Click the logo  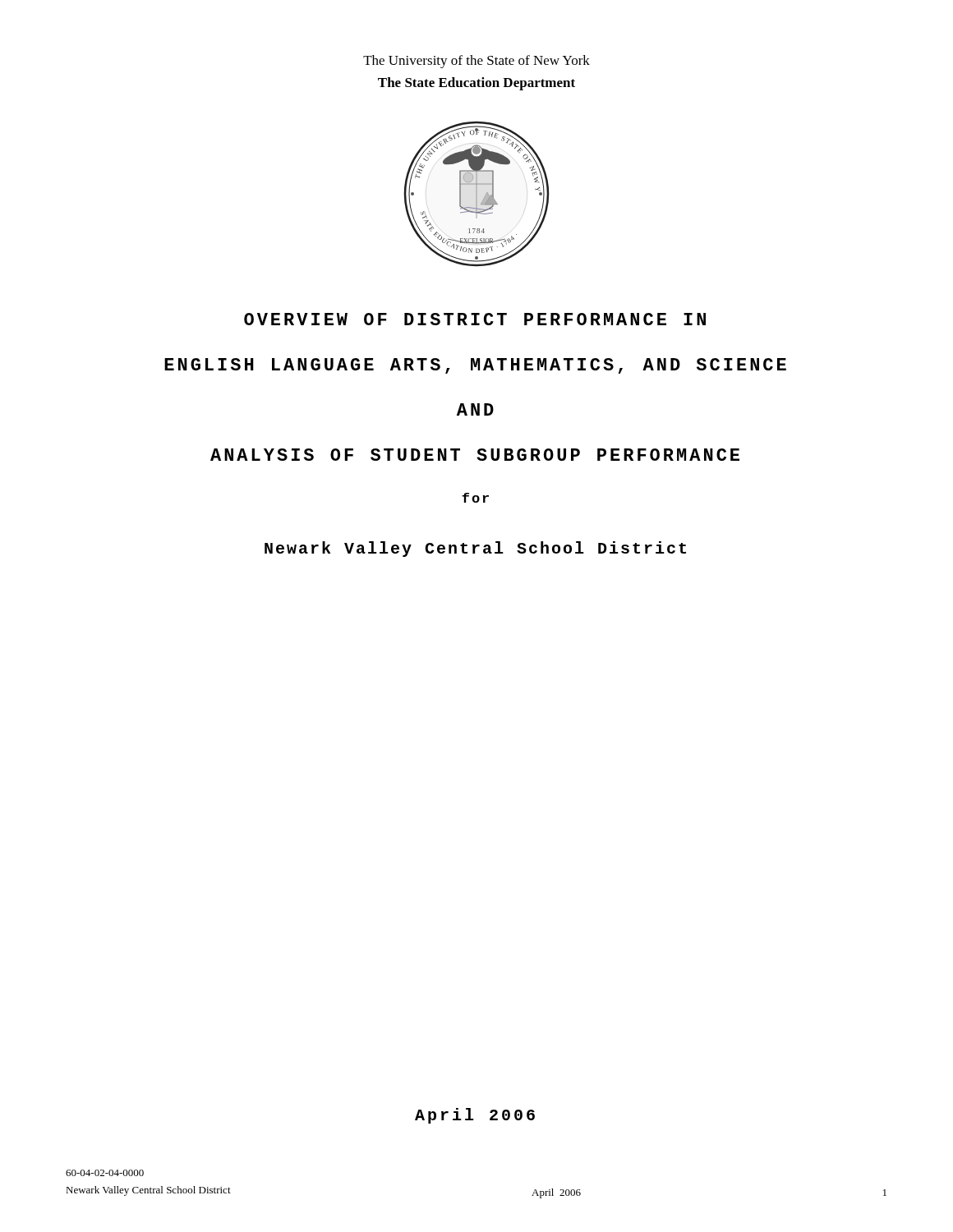pos(476,196)
